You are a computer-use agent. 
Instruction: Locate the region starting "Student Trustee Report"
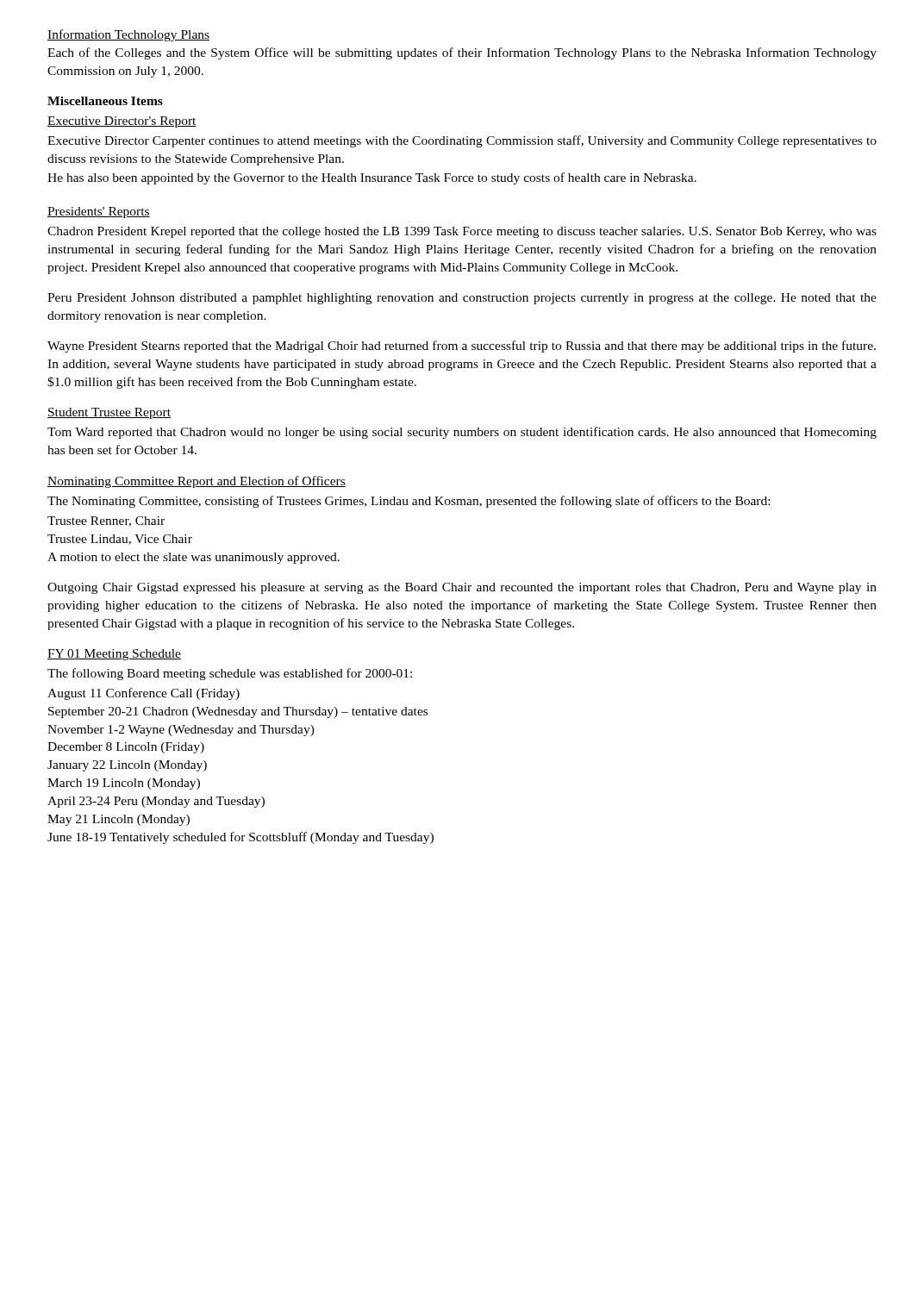(109, 411)
